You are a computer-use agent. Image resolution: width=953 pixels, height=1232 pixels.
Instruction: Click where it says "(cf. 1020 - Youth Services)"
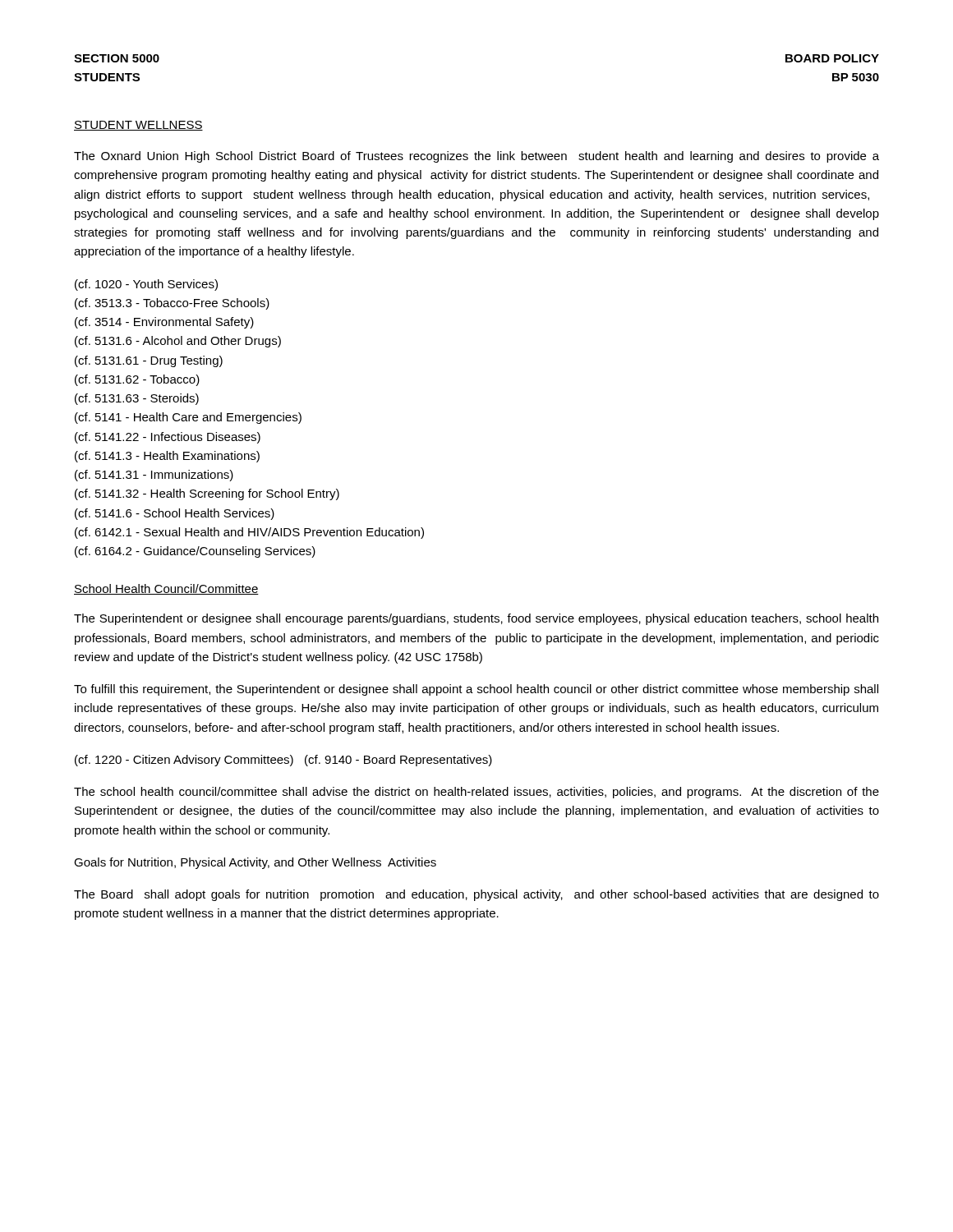[146, 283]
